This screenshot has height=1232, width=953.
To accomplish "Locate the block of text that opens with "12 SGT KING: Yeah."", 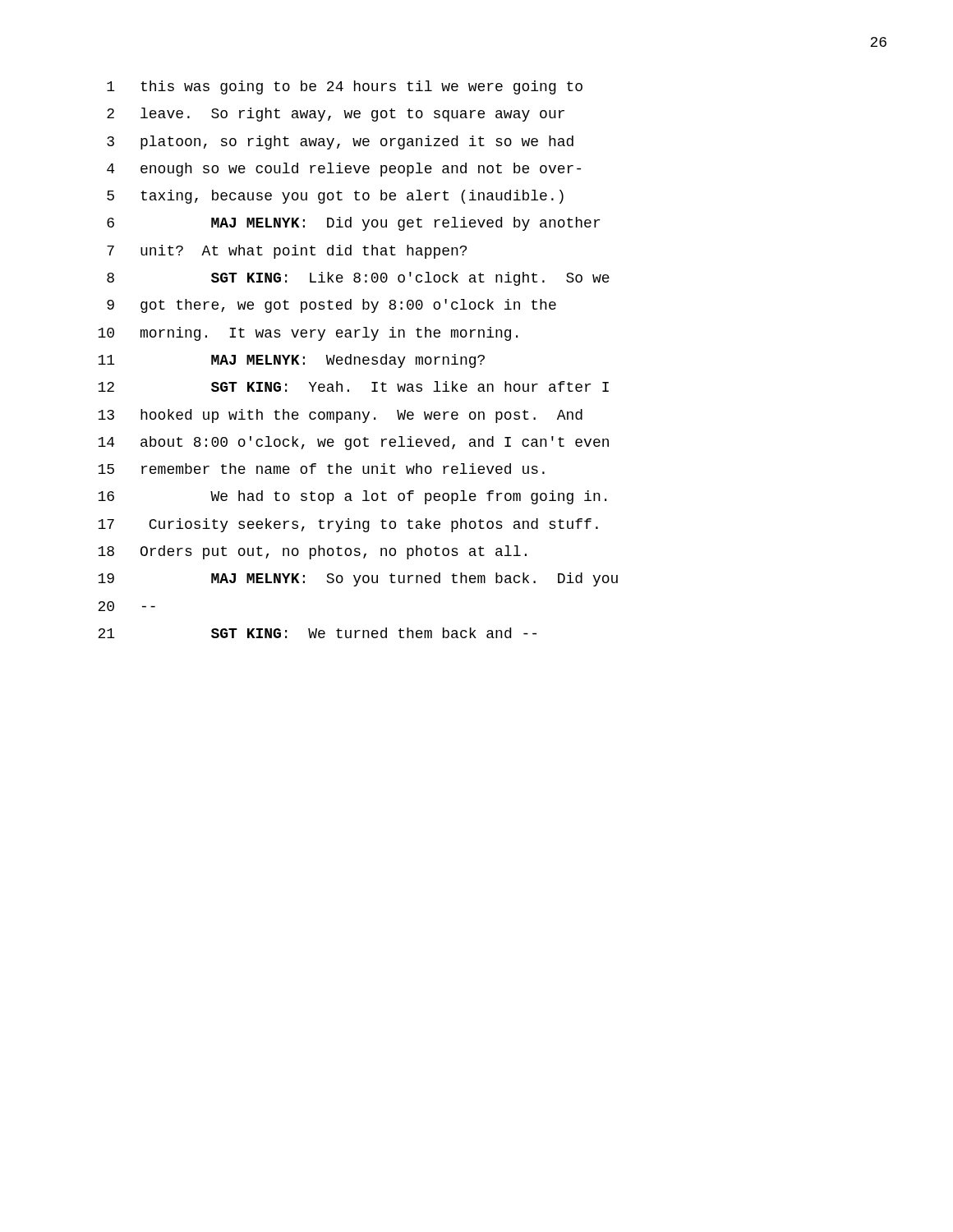I will (x=476, y=429).
